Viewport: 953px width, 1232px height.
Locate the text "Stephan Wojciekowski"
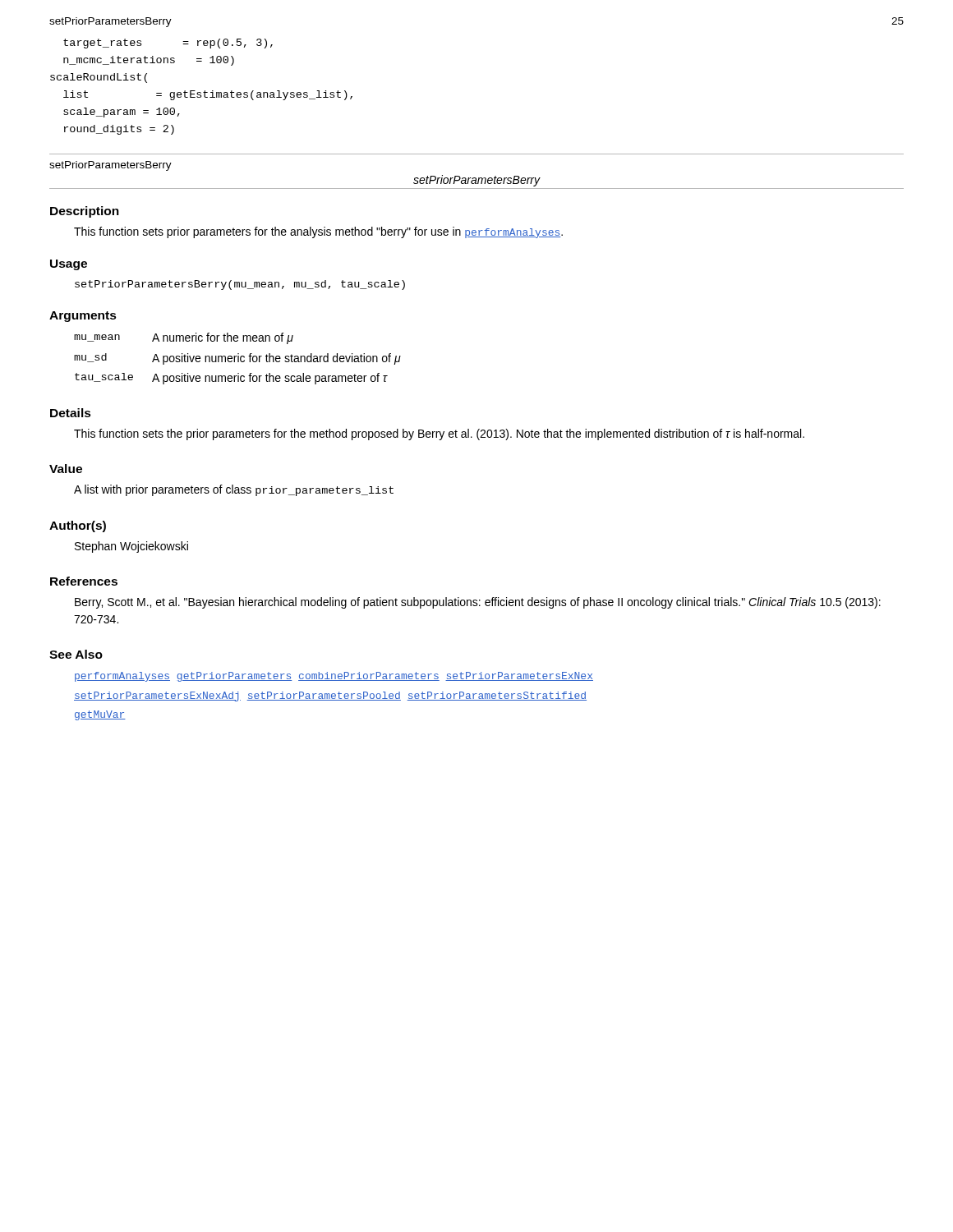coord(131,546)
